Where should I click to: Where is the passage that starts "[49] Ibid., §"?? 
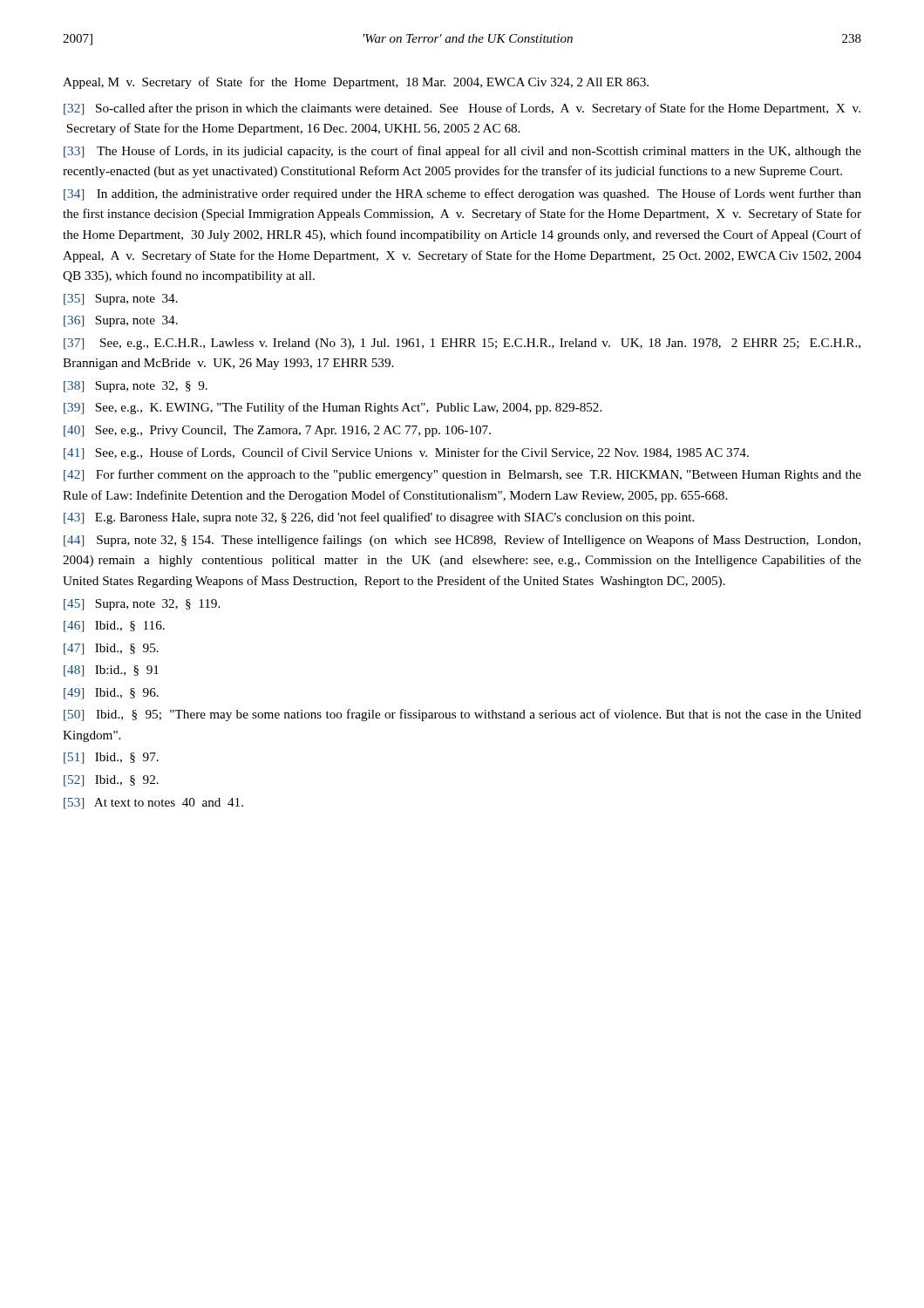pos(111,694)
